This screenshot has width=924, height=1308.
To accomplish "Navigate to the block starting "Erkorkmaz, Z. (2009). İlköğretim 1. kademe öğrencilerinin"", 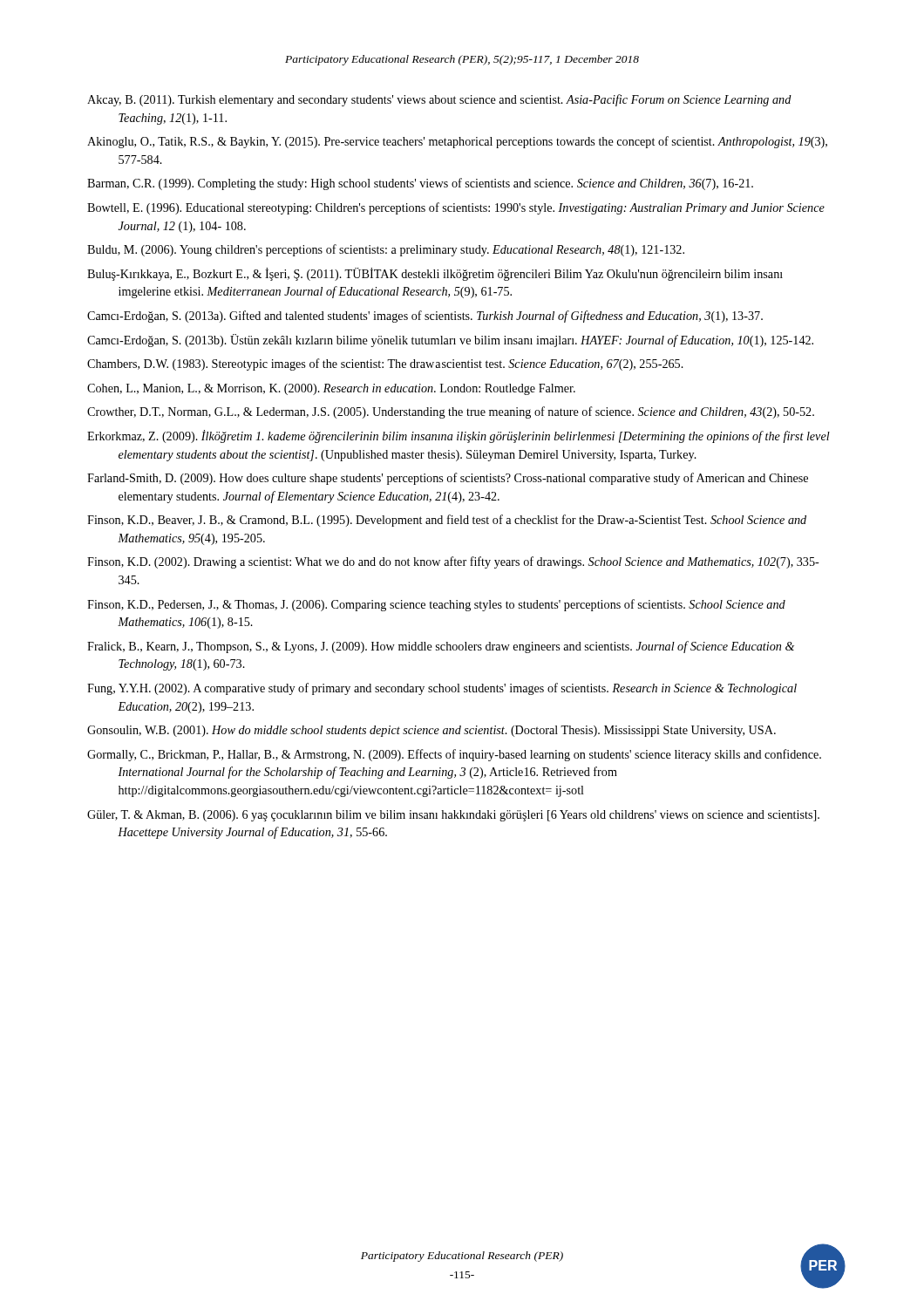I will point(458,445).
